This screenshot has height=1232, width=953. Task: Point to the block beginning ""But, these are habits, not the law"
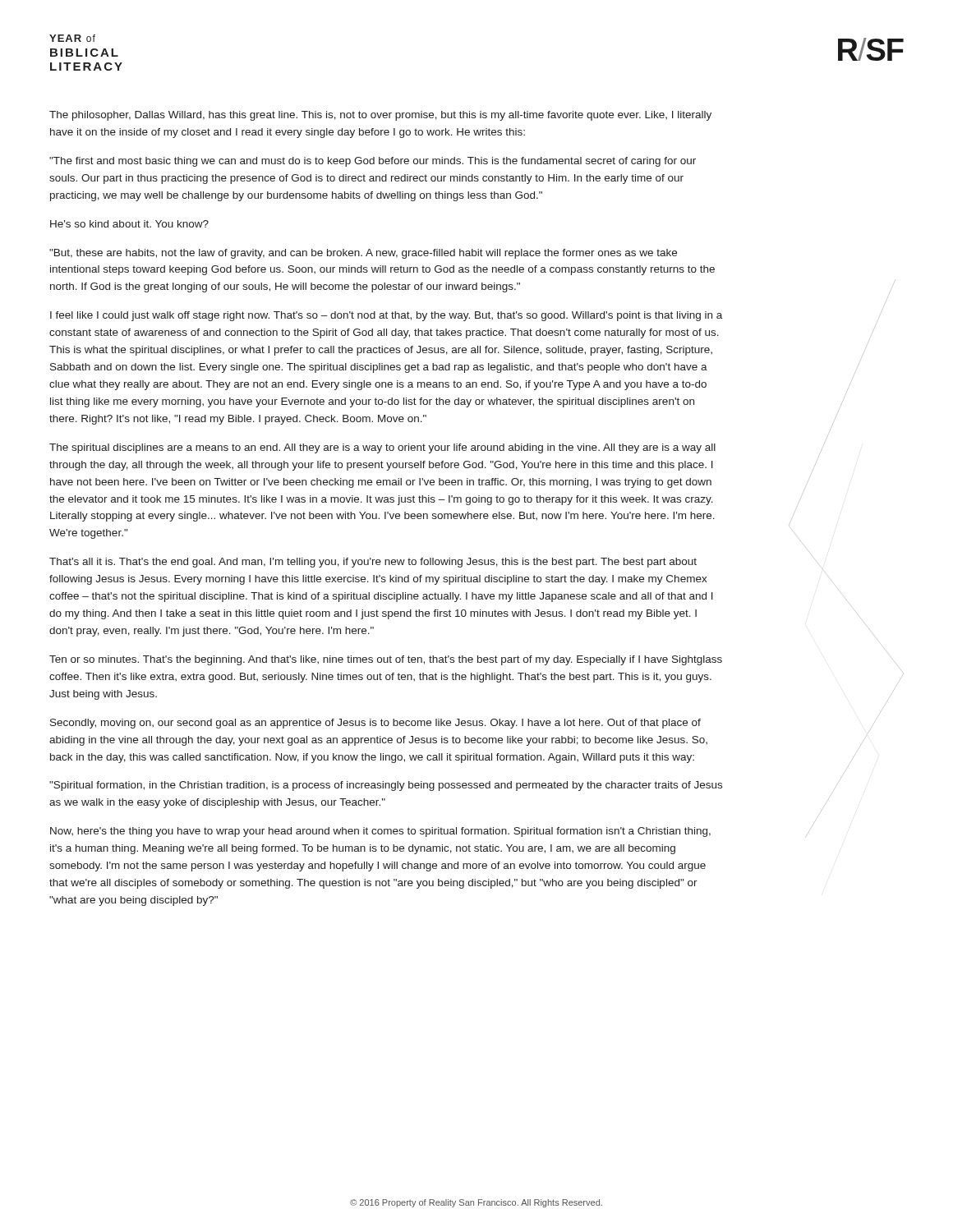tap(386, 270)
